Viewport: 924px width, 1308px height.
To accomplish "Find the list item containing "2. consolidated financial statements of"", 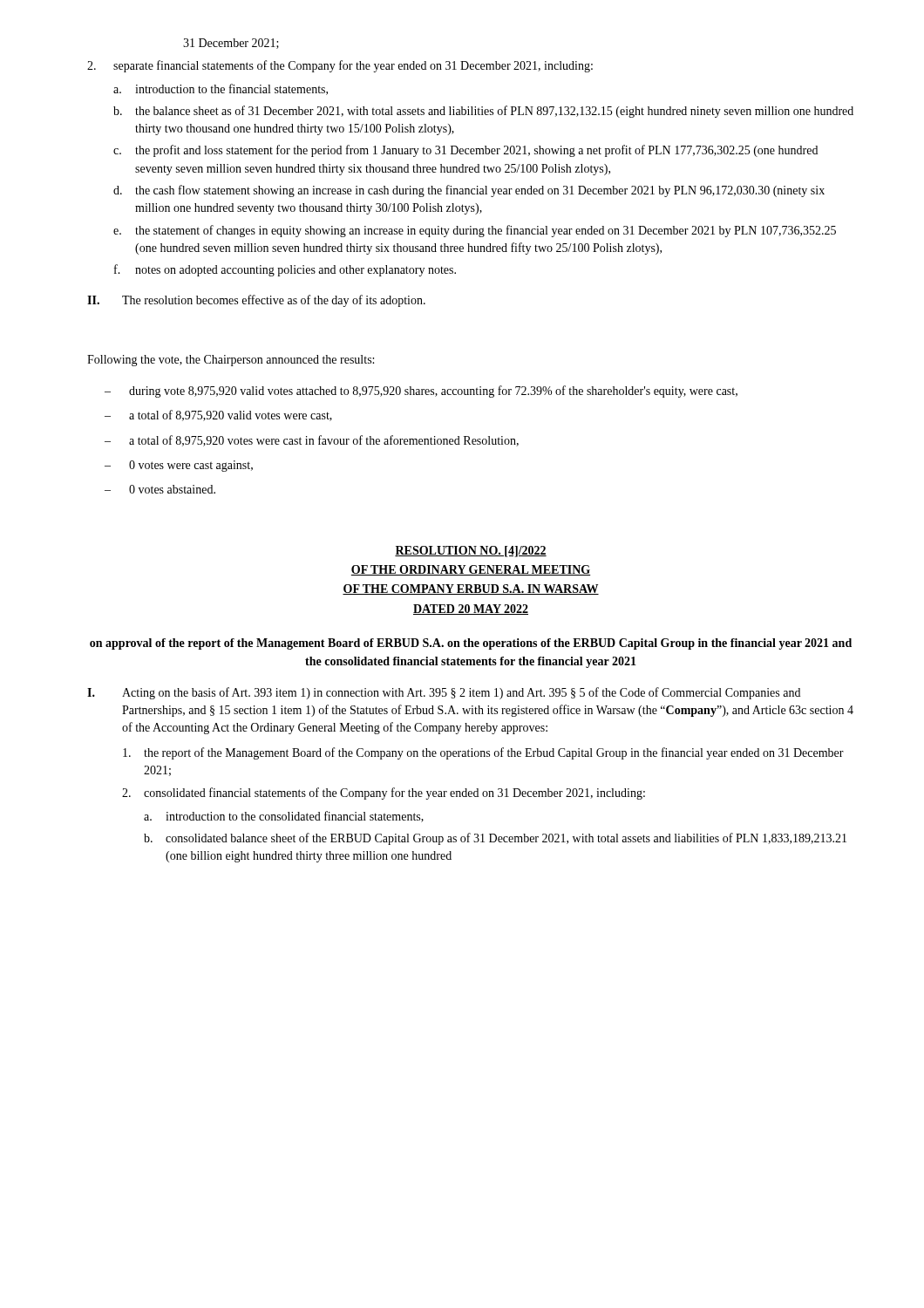I will [384, 794].
